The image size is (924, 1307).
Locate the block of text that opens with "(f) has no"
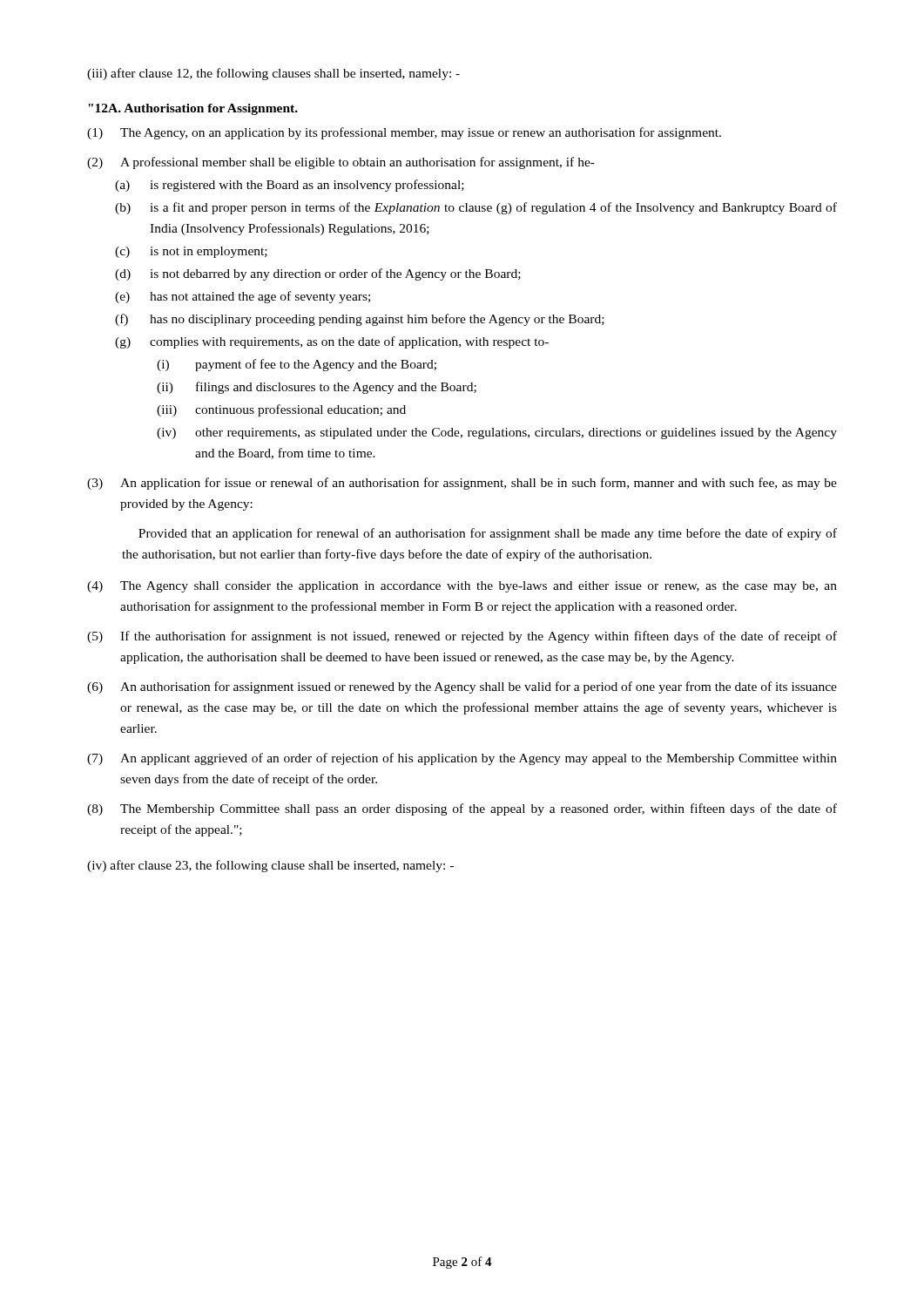tap(476, 319)
